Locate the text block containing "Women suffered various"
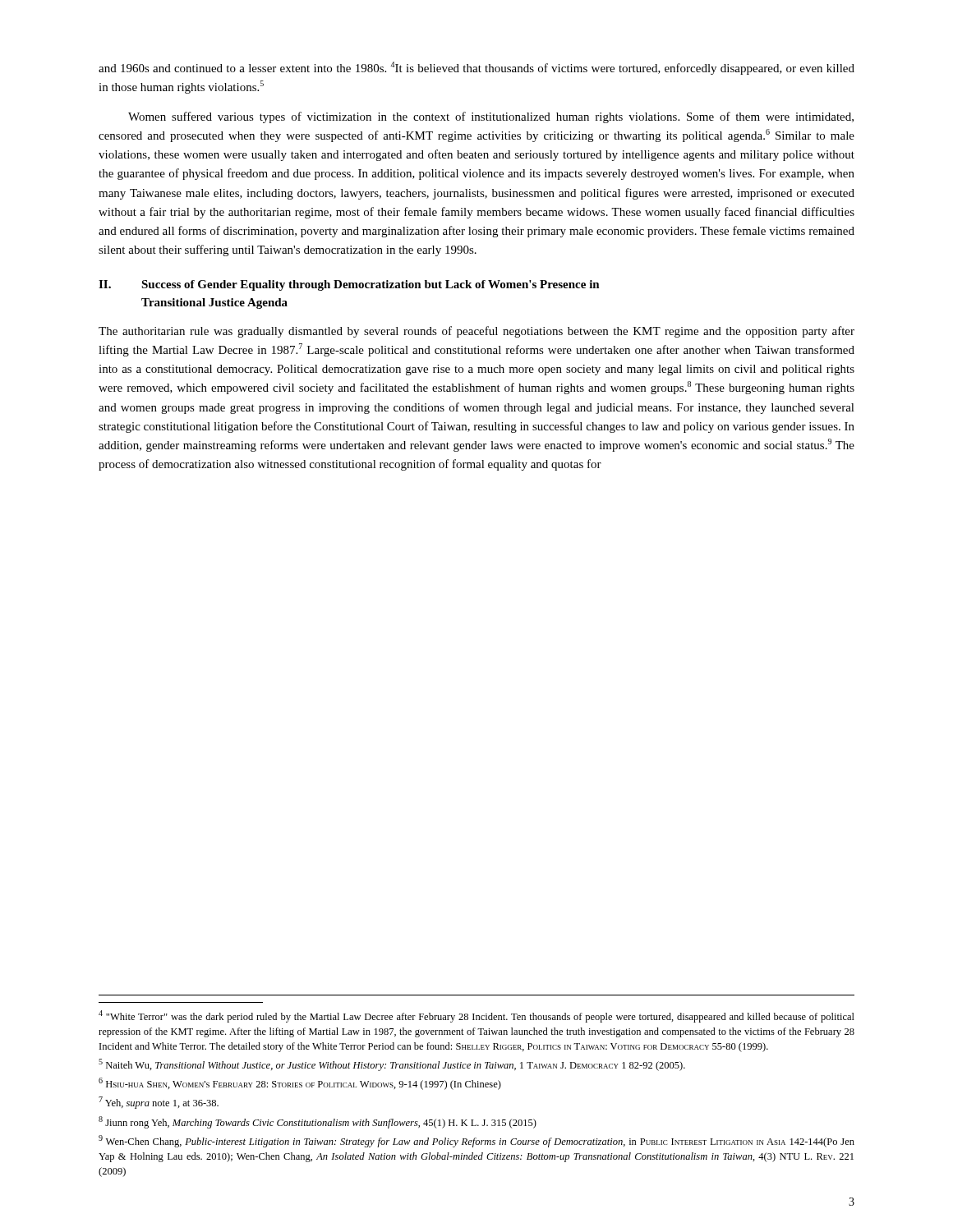The width and height of the screenshot is (953, 1232). tap(476, 184)
